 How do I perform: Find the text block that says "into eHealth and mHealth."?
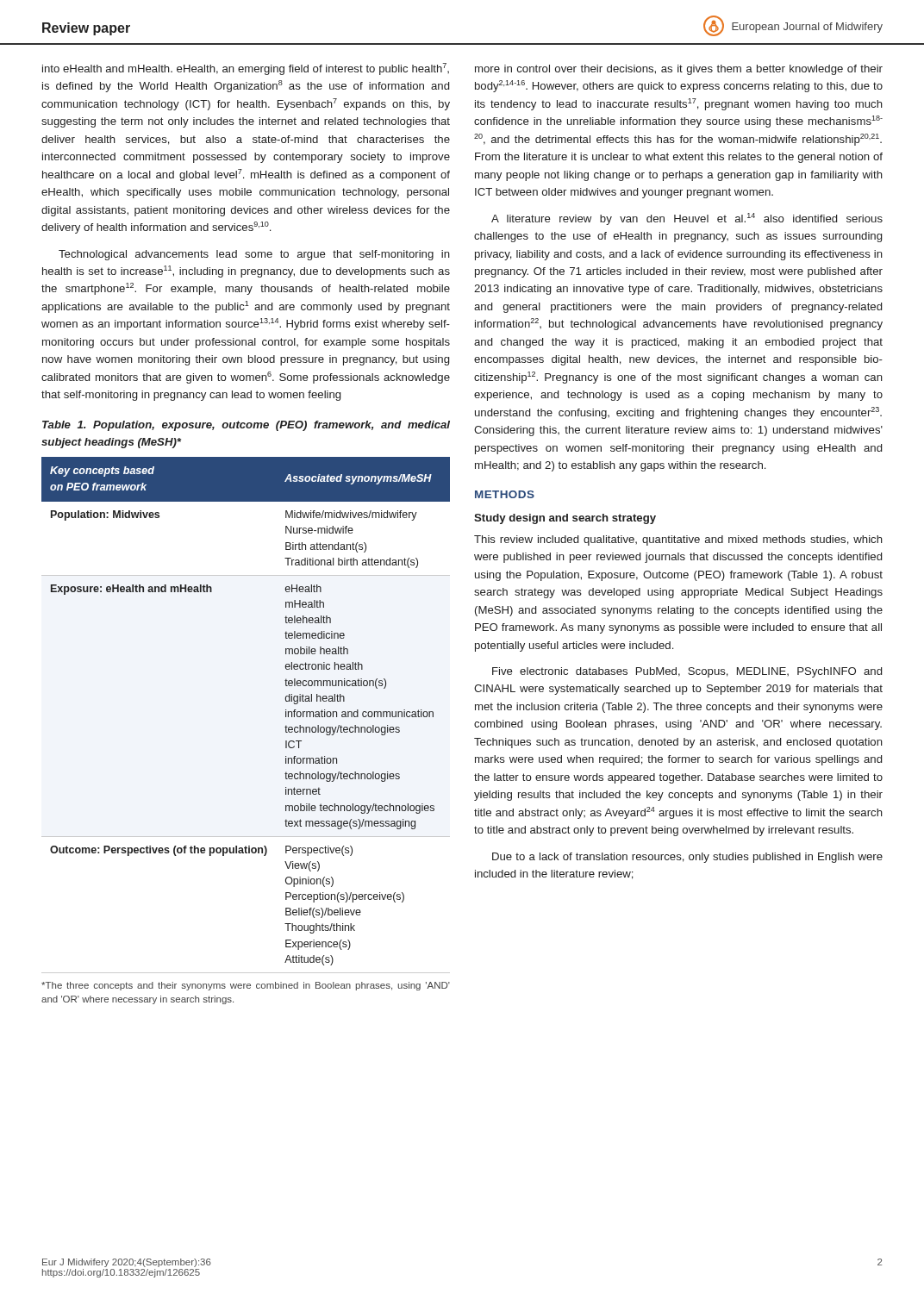(246, 232)
